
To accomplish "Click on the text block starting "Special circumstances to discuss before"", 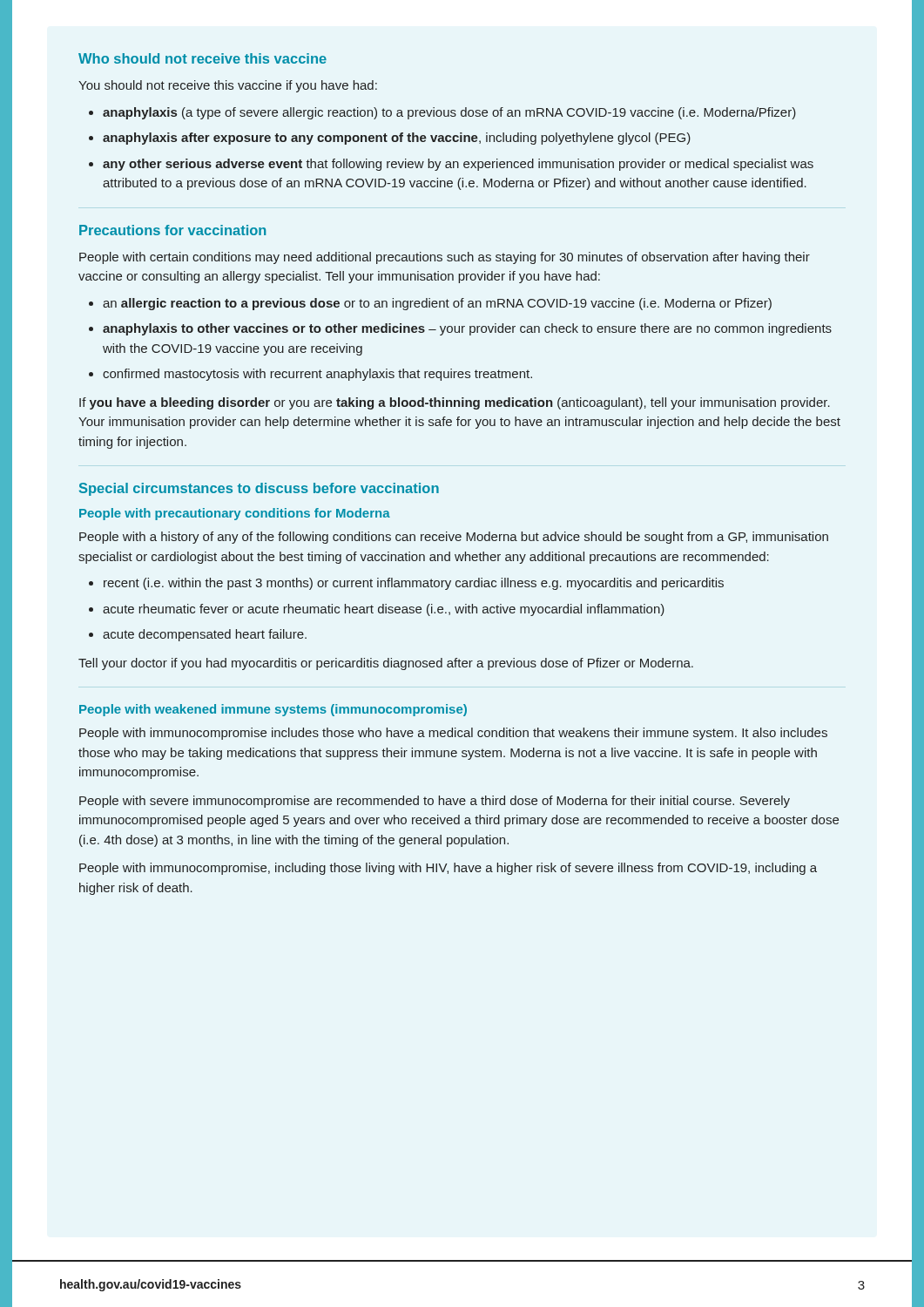I will pos(259,488).
